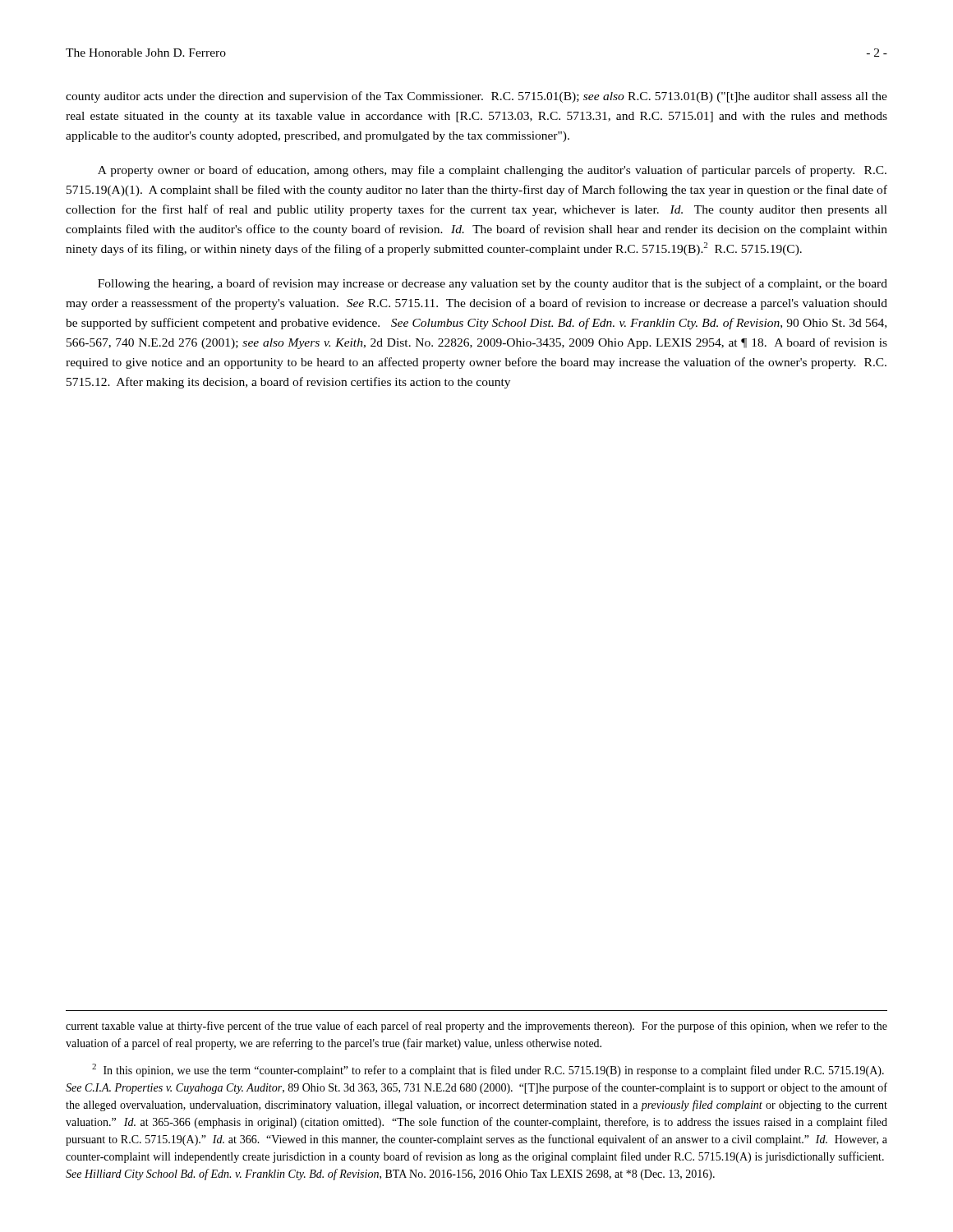Find the text block containing "county auditor acts under the direction and"
Viewport: 953px width, 1232px height.
(476, 115)
